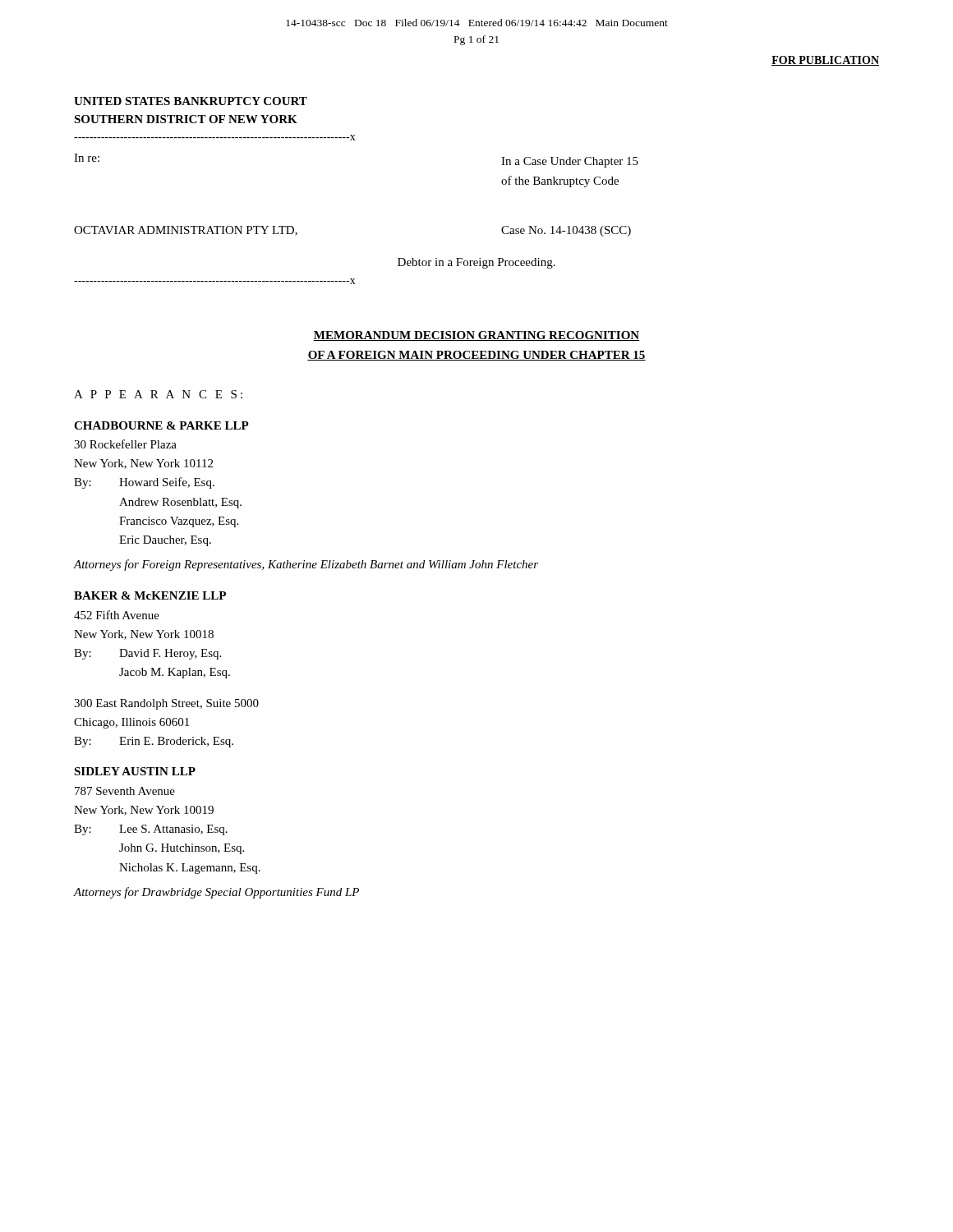The image size is (953, 1232).
Task: Locate the text "In re:"
Action: tap(87, 158)
